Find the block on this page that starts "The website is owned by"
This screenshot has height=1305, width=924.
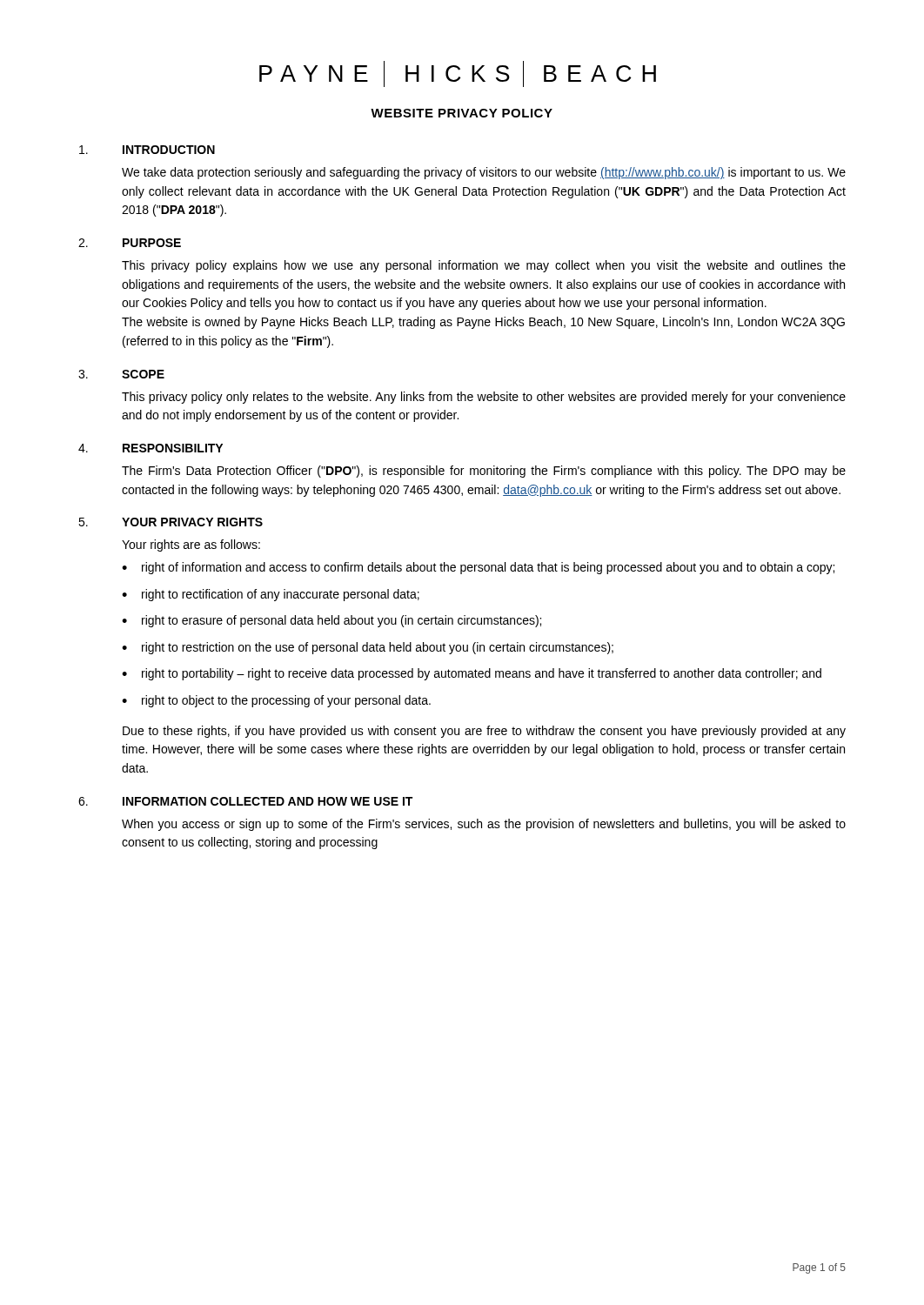484,332
